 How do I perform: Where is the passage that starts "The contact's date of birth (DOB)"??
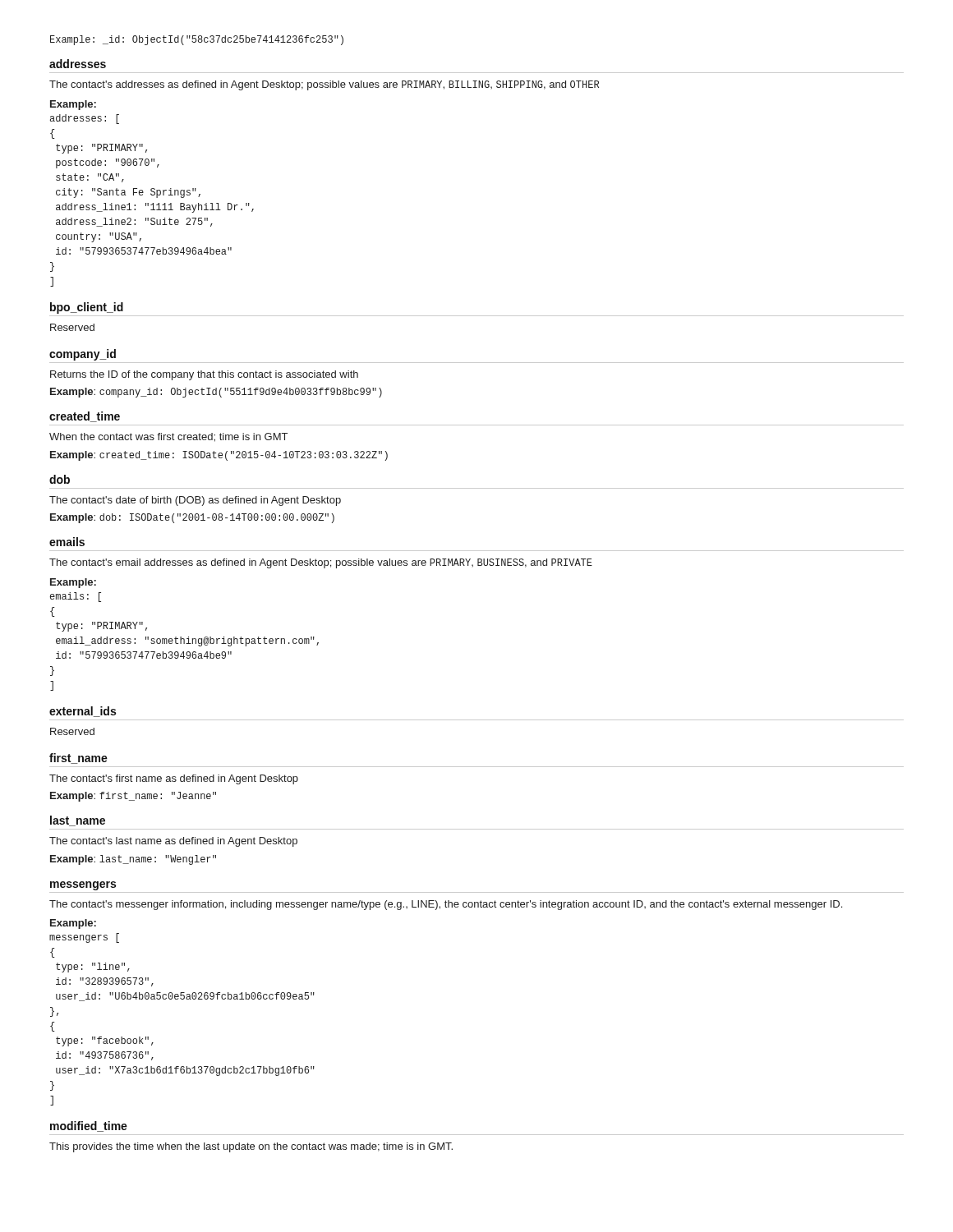point(195,499)
